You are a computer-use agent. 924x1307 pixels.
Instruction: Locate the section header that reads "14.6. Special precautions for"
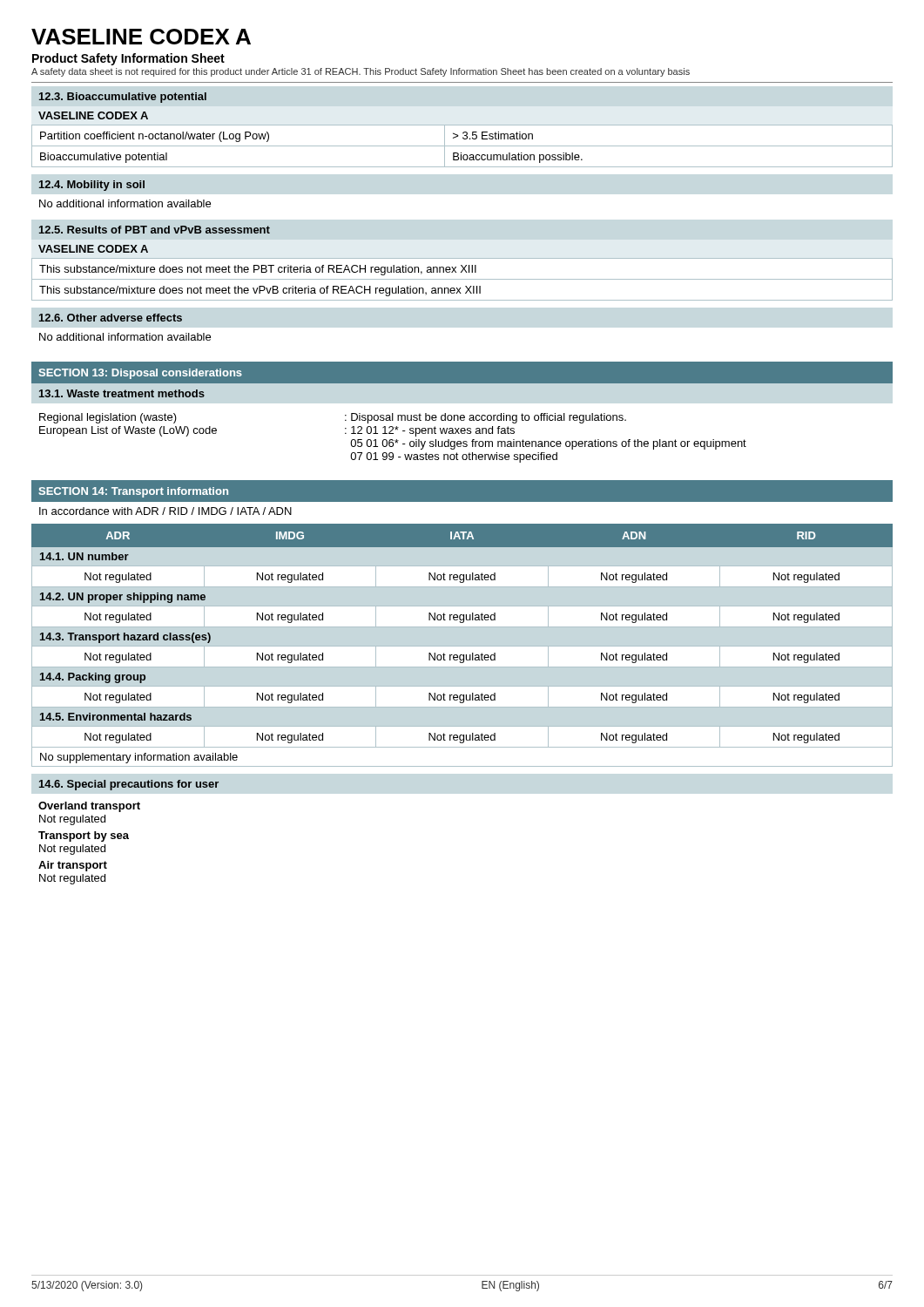coord(129,783)
